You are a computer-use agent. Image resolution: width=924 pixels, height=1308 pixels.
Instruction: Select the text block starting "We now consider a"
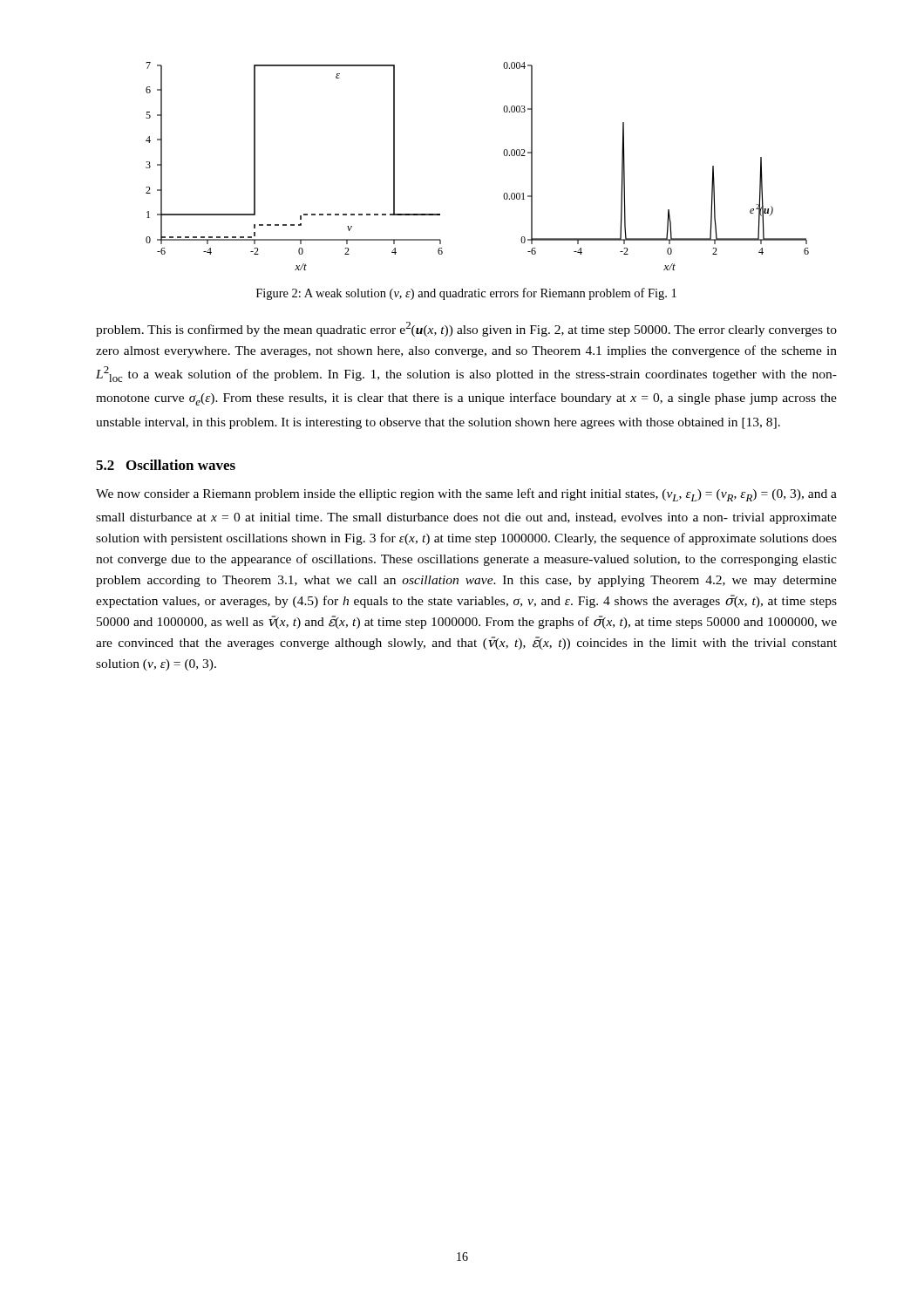click(x=466, y=578)
